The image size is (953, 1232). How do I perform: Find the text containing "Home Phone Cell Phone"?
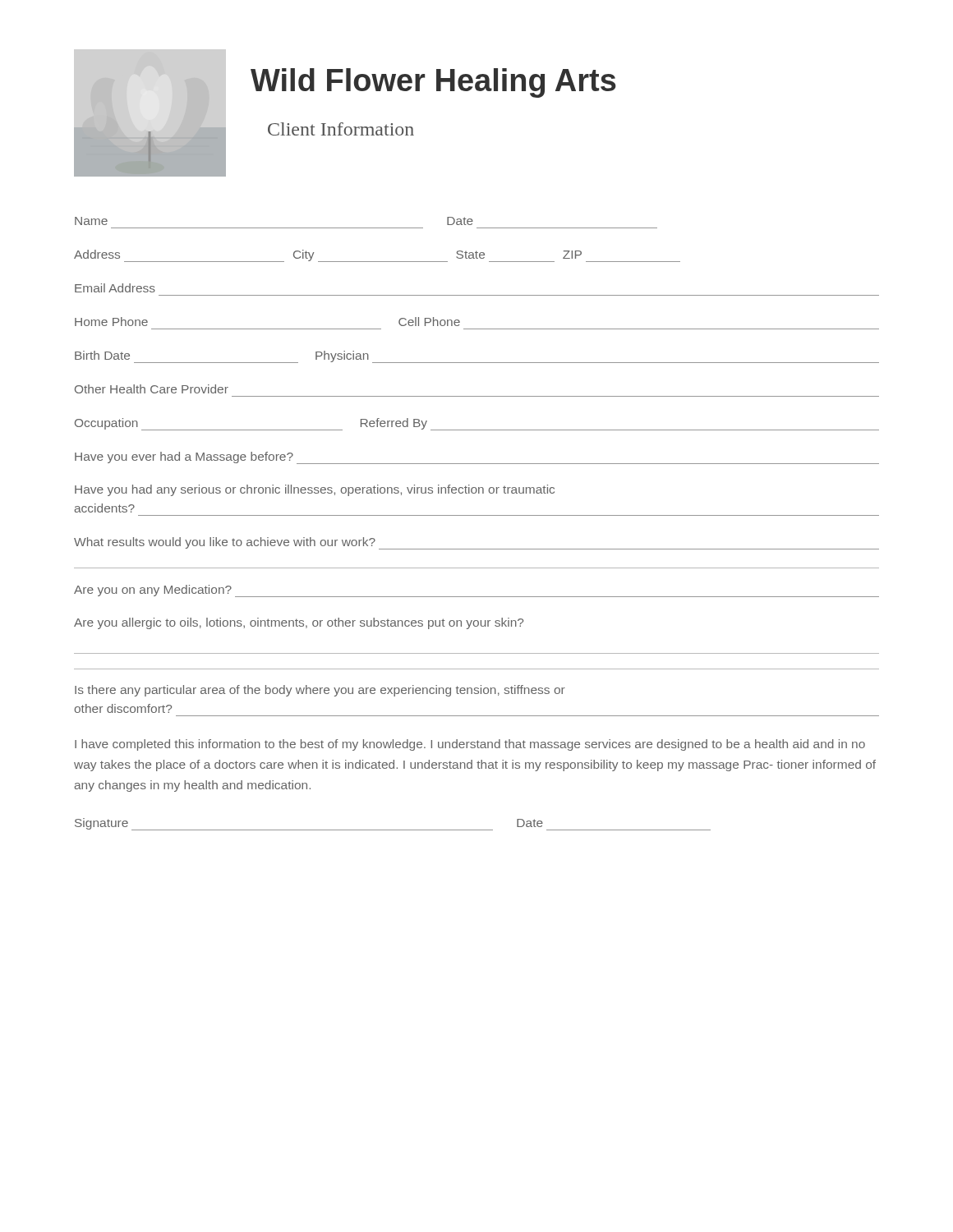[476, 322]
